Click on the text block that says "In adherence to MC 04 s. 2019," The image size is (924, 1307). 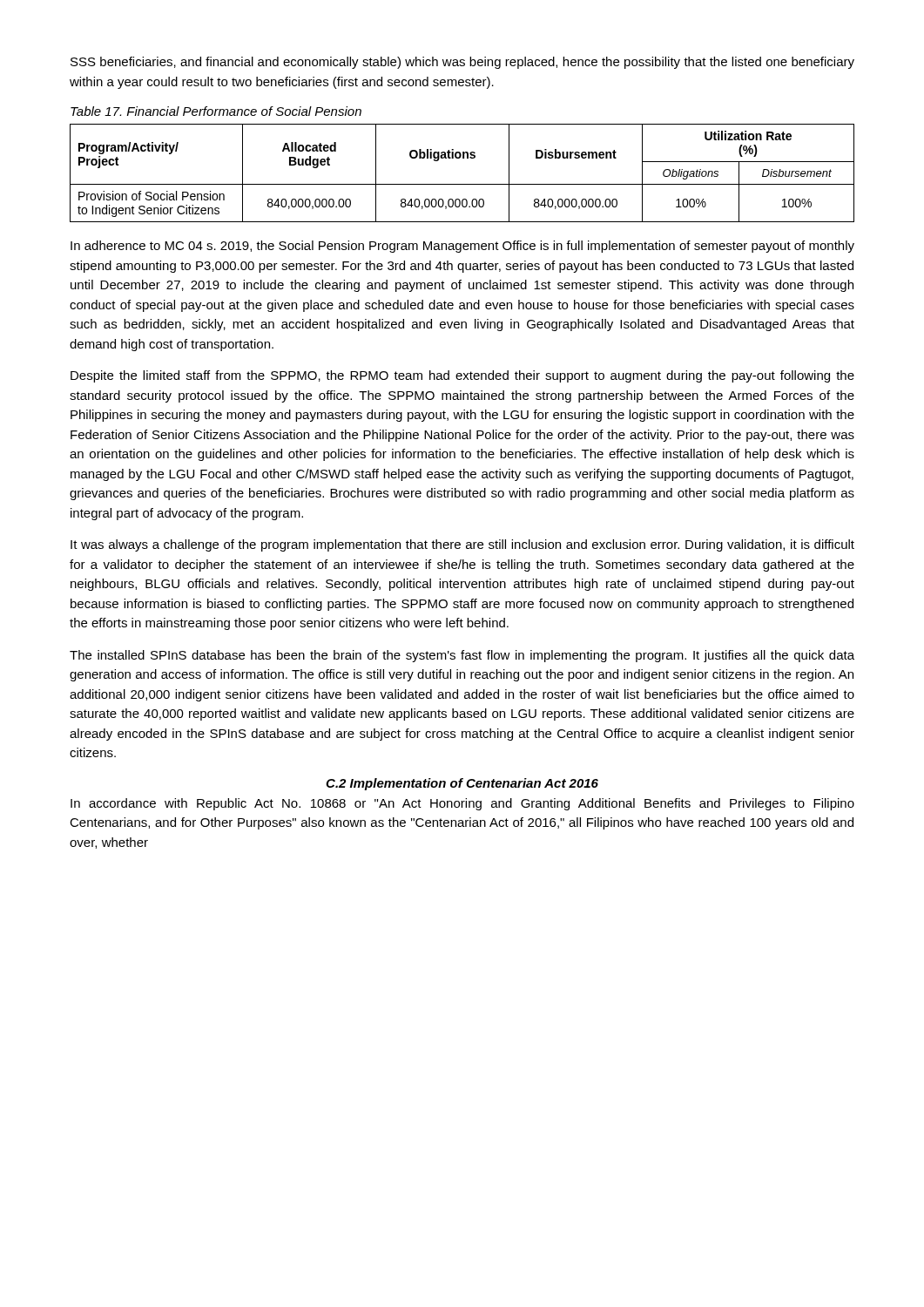(462, 294)
